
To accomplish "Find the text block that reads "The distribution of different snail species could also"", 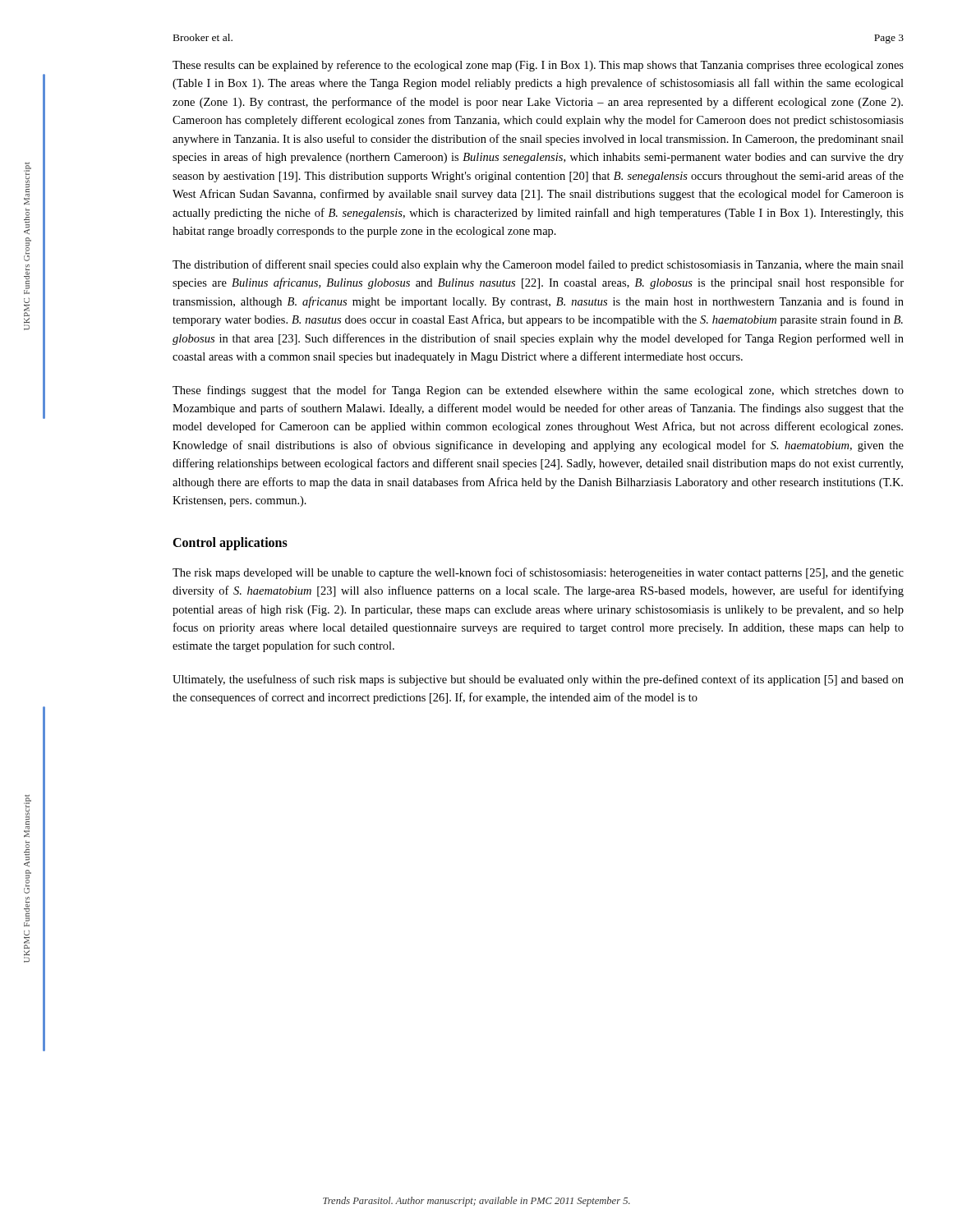I will tap(538, 310).
